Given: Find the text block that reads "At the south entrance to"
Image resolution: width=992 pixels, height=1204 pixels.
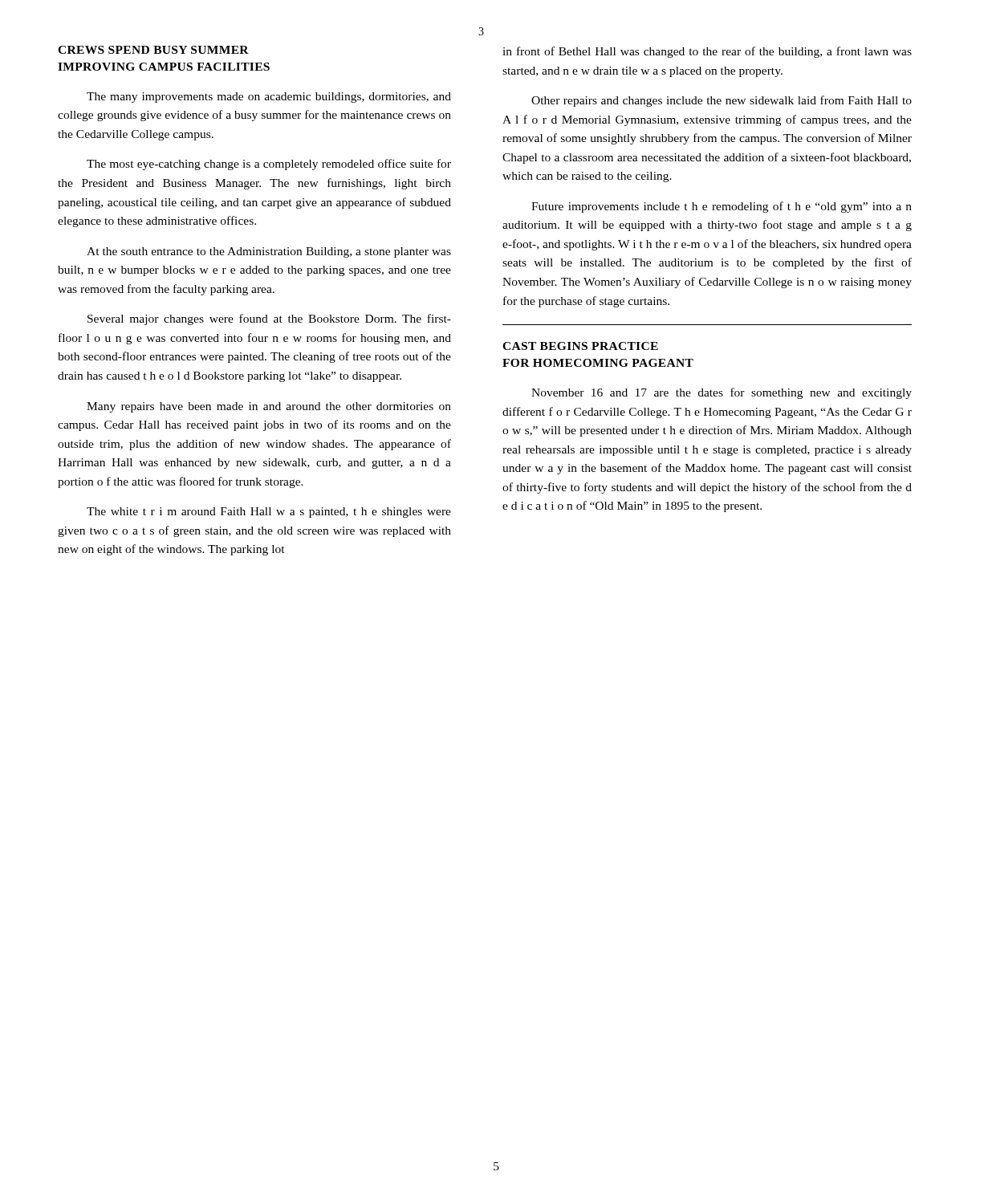Looking at the screenshot, I should pyautogui.click(x=254, y=269).
